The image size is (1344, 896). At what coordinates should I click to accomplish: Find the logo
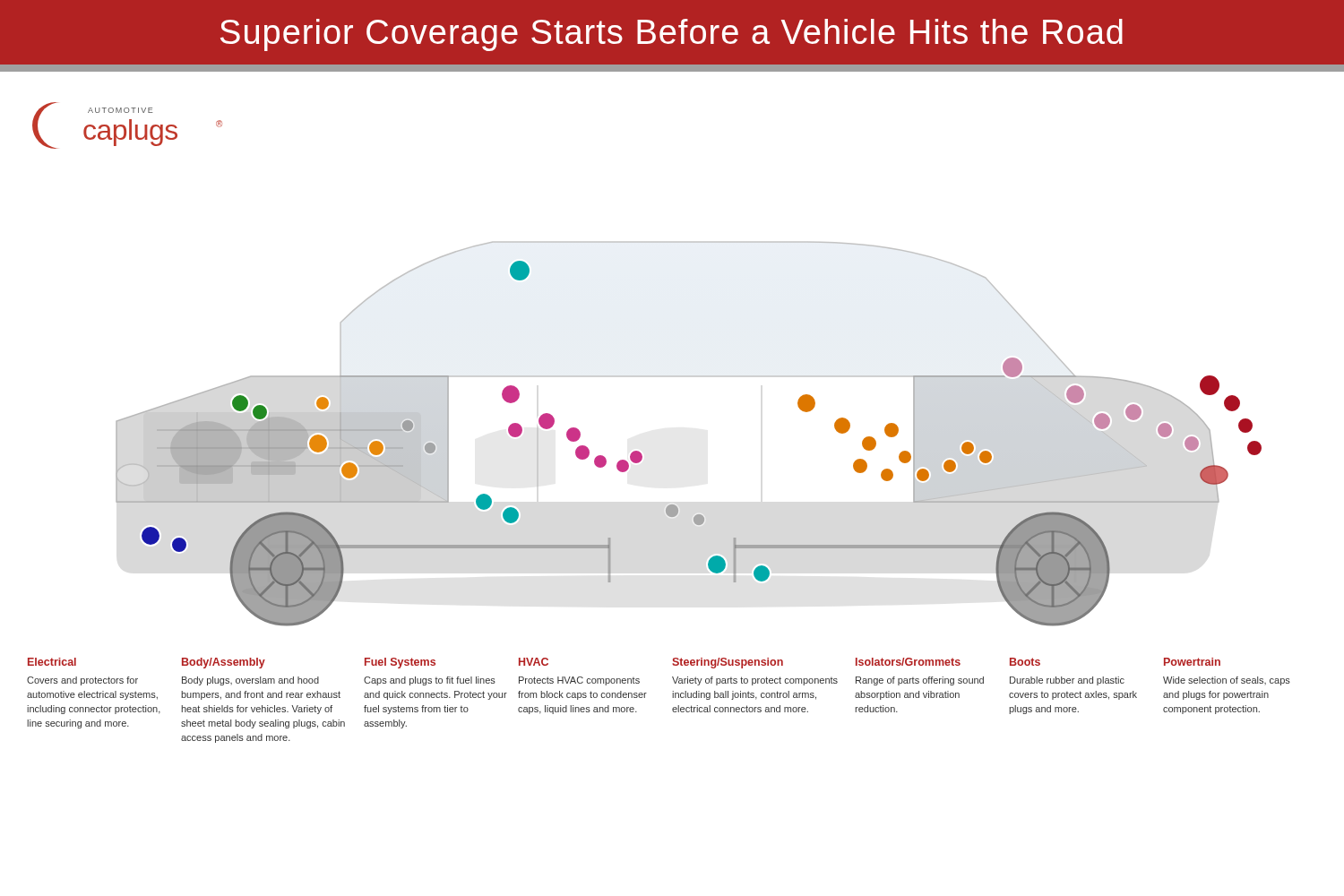point(125,119)
